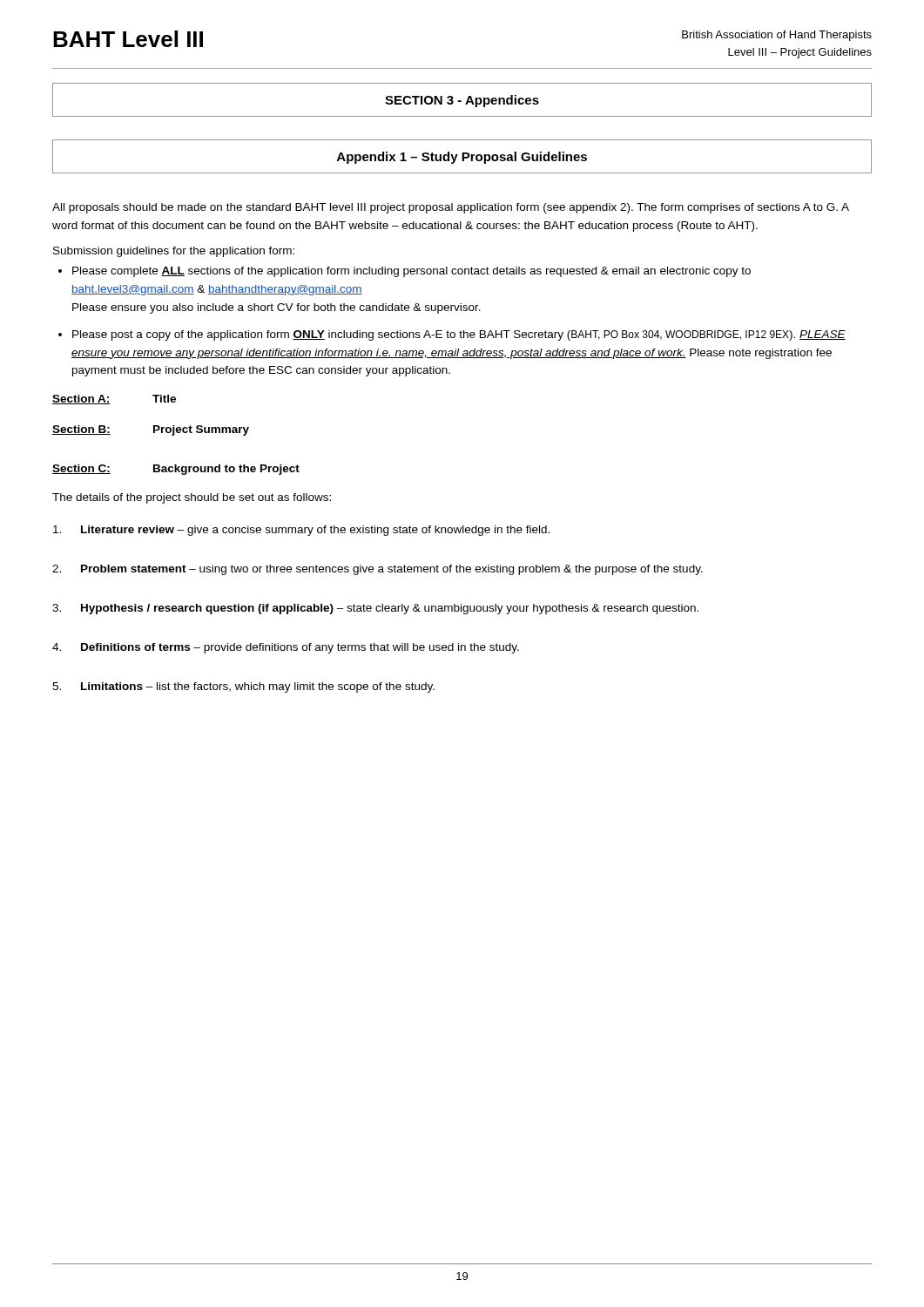Click on the text block that reads "All proposals should be made"

tap(450, 216)
